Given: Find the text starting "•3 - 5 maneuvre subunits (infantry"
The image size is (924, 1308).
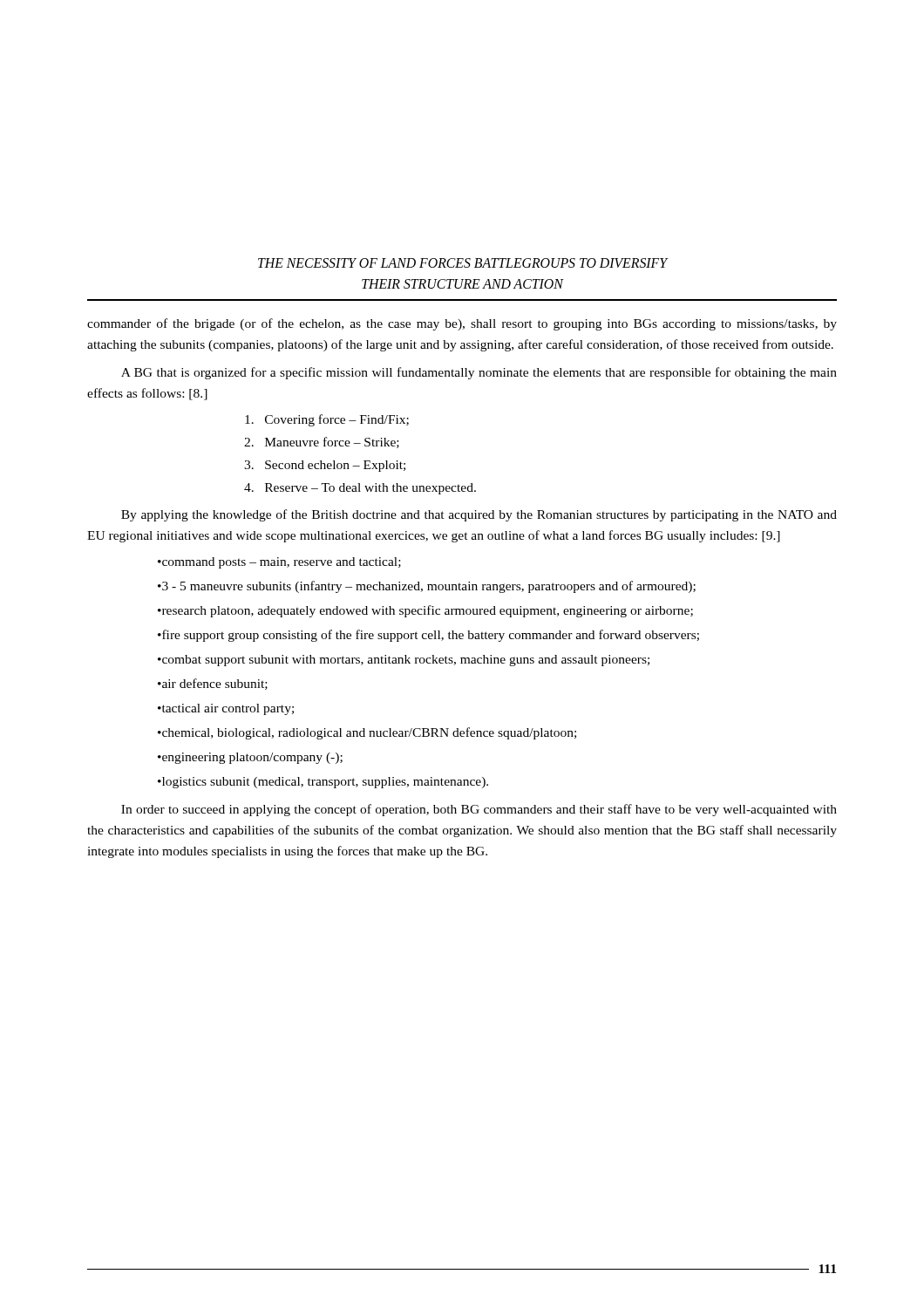Looking at the screenshot, I should coord(427,585).
